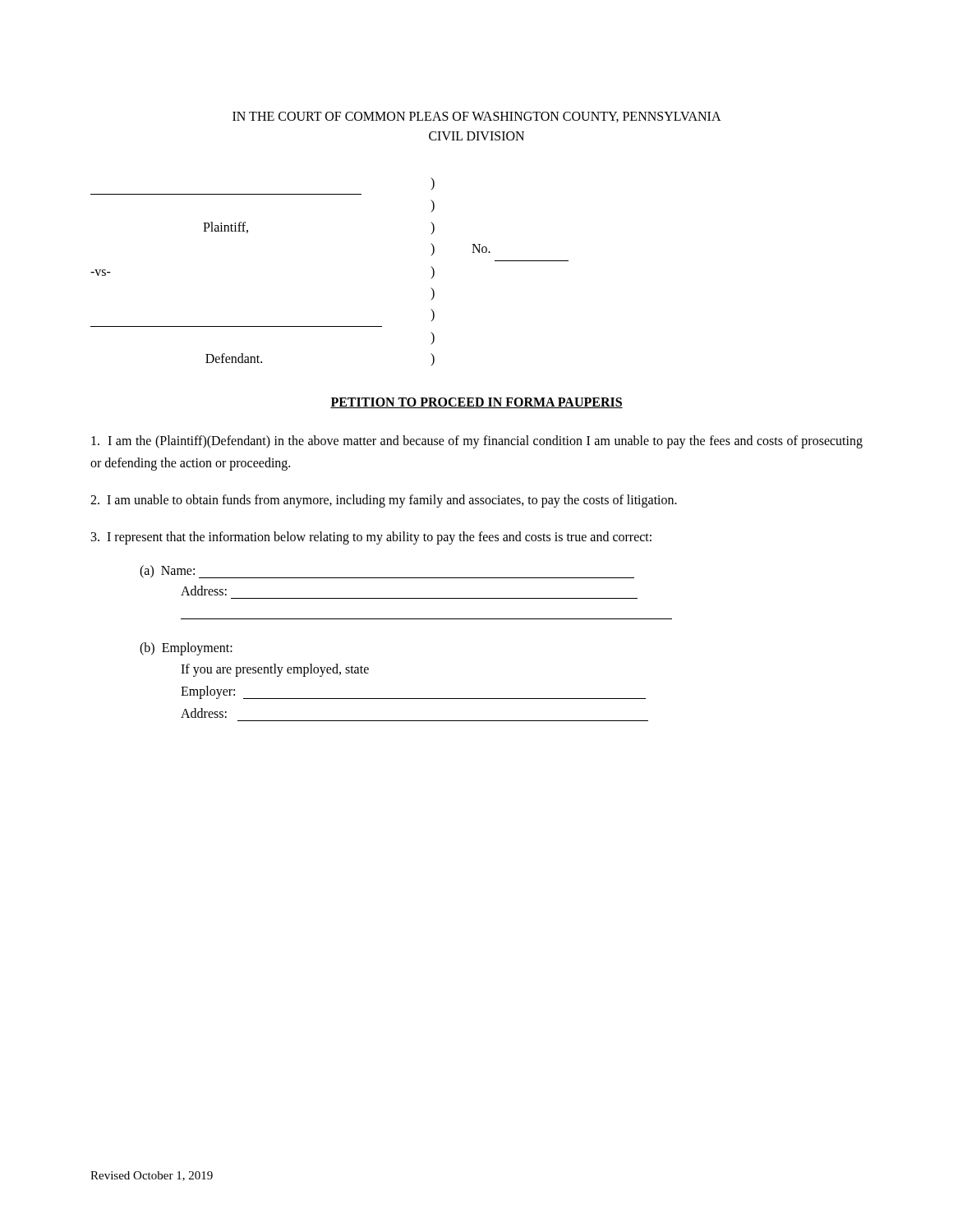Click on the region starting "(b) Employment:"
Screen dimensions: 1232x953
pyautogui.click(x=186, y=648)
